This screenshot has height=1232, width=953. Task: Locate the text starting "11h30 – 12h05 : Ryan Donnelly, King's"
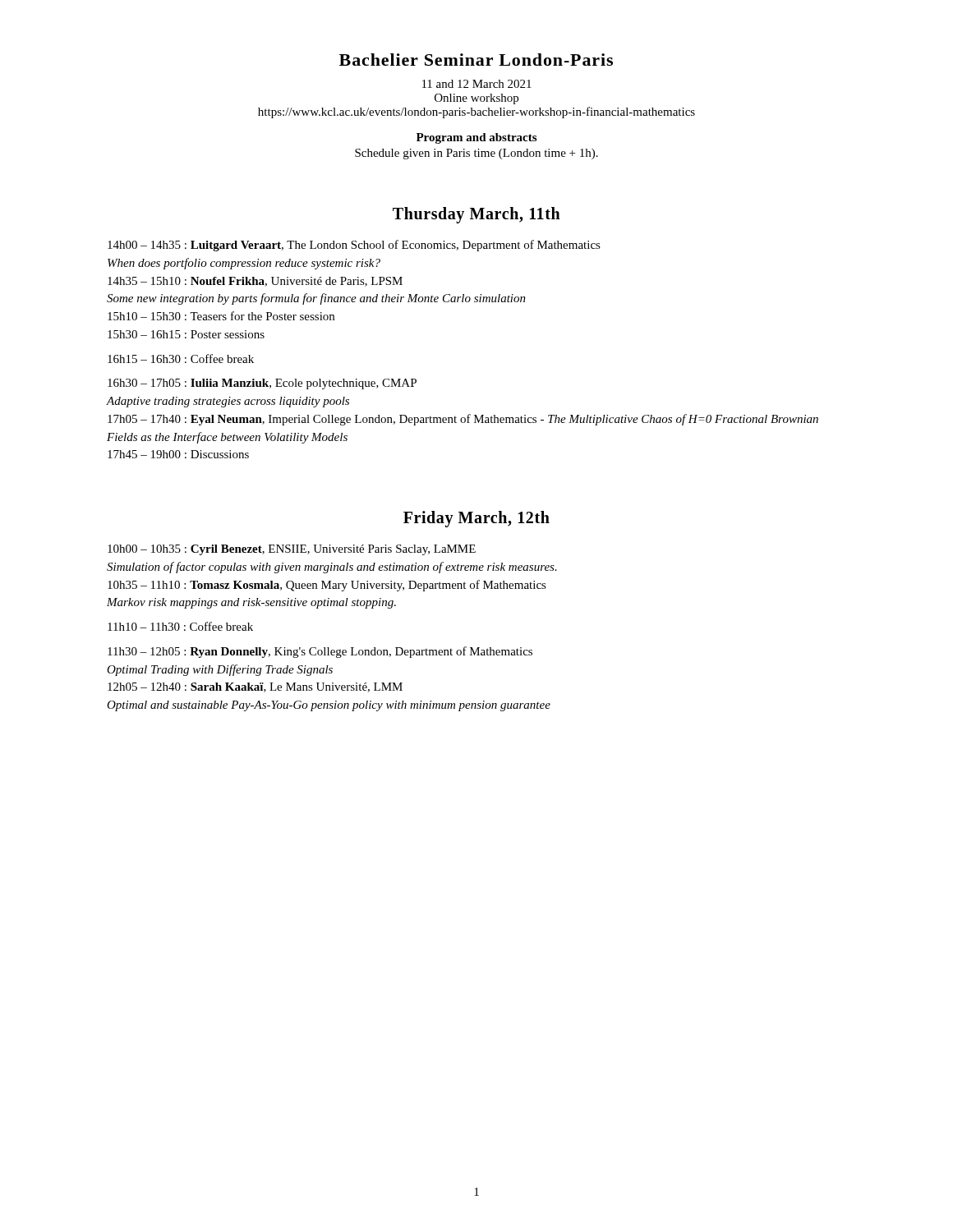pyautogui.click(x=320, y=651)
